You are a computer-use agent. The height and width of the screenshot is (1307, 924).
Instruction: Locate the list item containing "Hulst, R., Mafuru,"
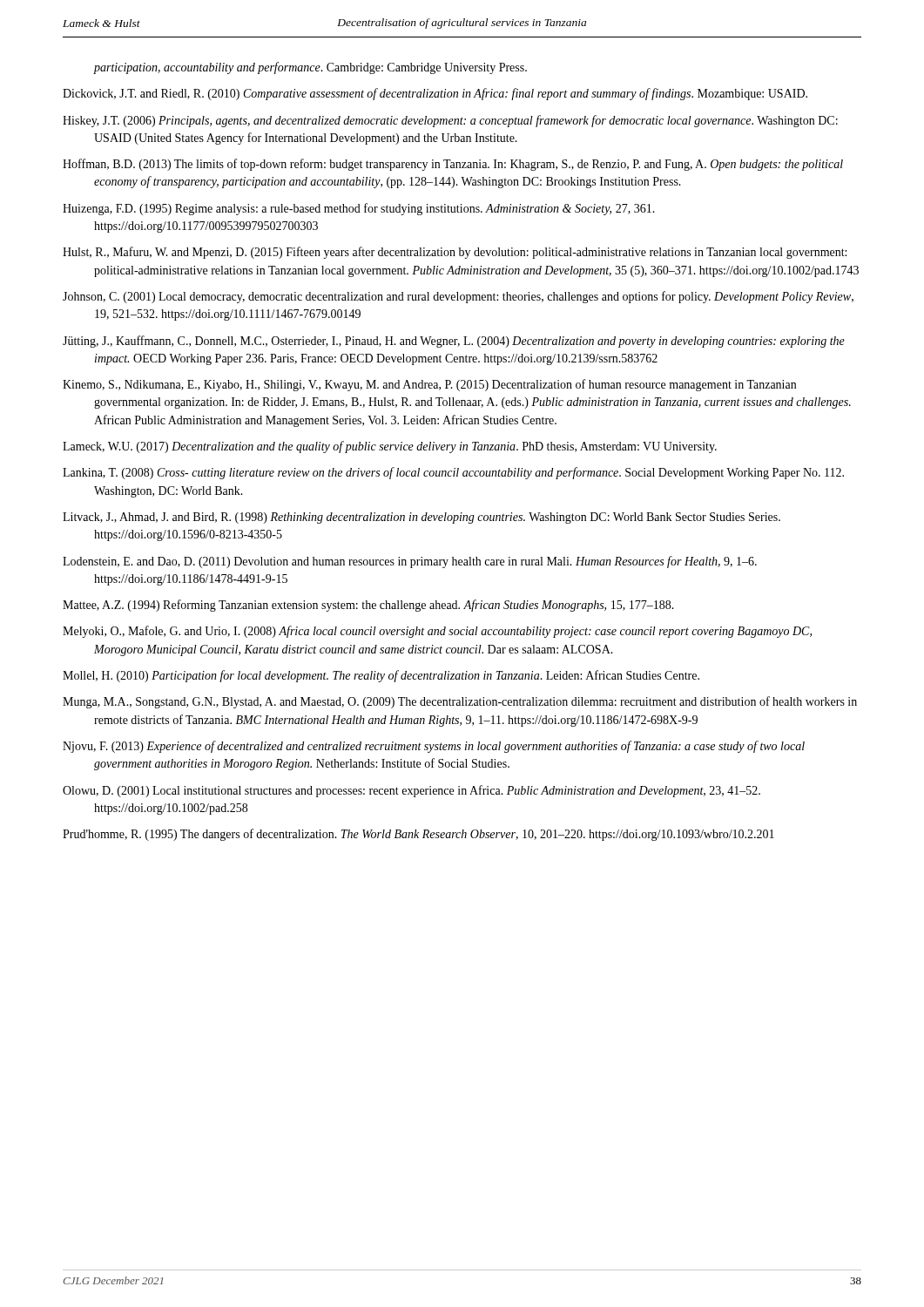pos(461,261)
